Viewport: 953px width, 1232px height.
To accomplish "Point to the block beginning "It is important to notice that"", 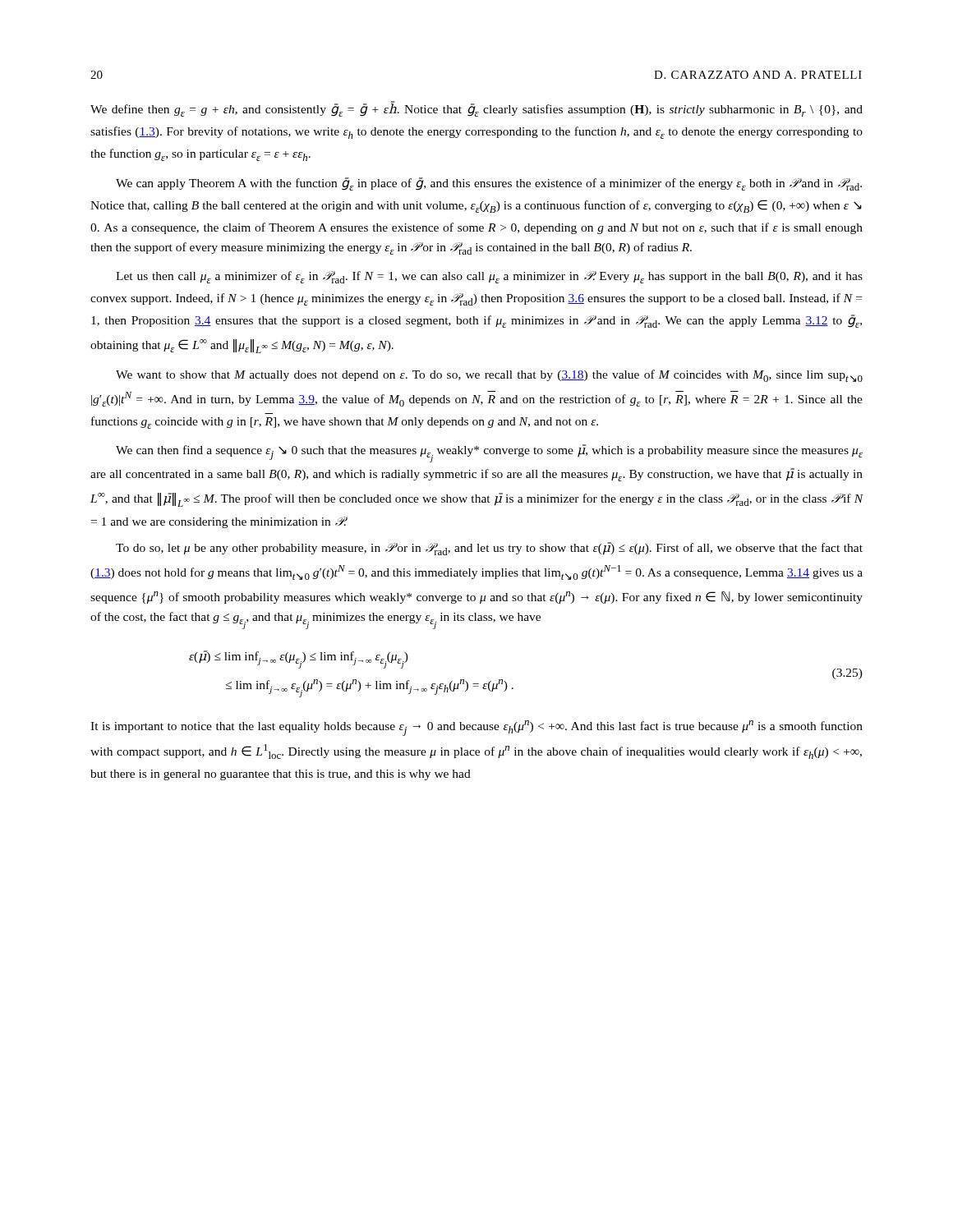I will 476,749.
